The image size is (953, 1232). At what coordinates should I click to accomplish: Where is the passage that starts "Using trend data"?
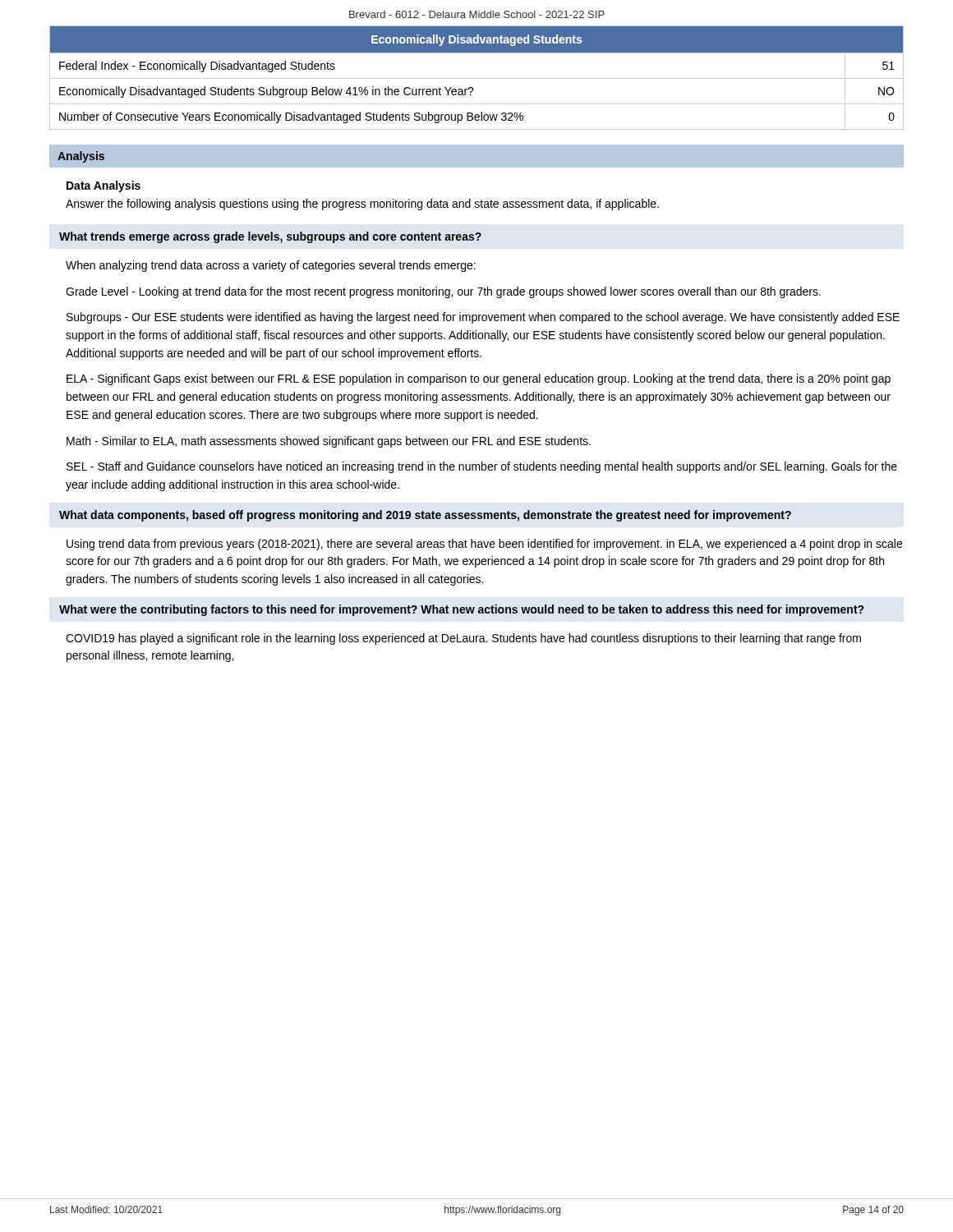click(x=484, y=561)
